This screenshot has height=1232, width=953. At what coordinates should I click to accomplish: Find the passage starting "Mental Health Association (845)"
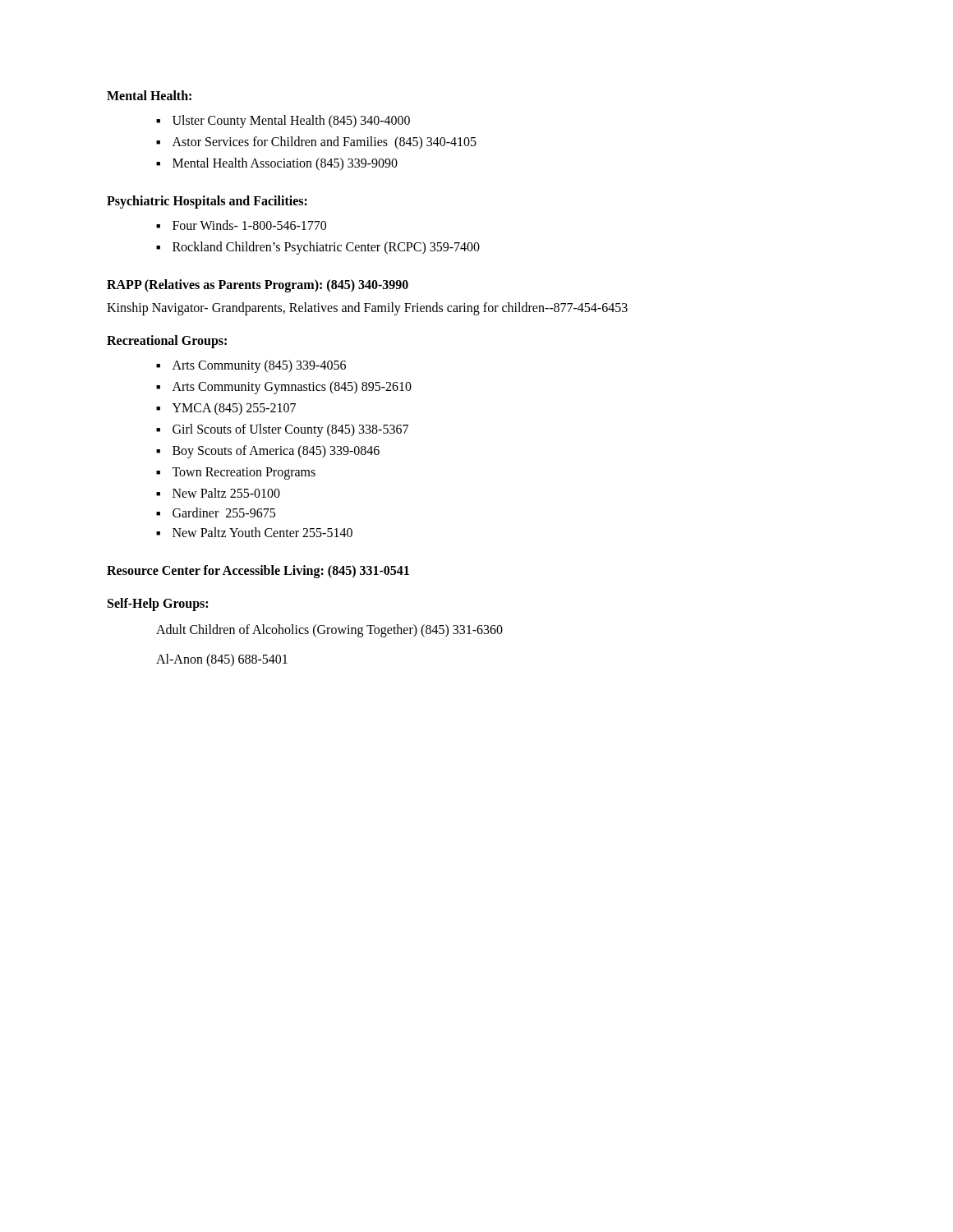(x=277, y=164)
